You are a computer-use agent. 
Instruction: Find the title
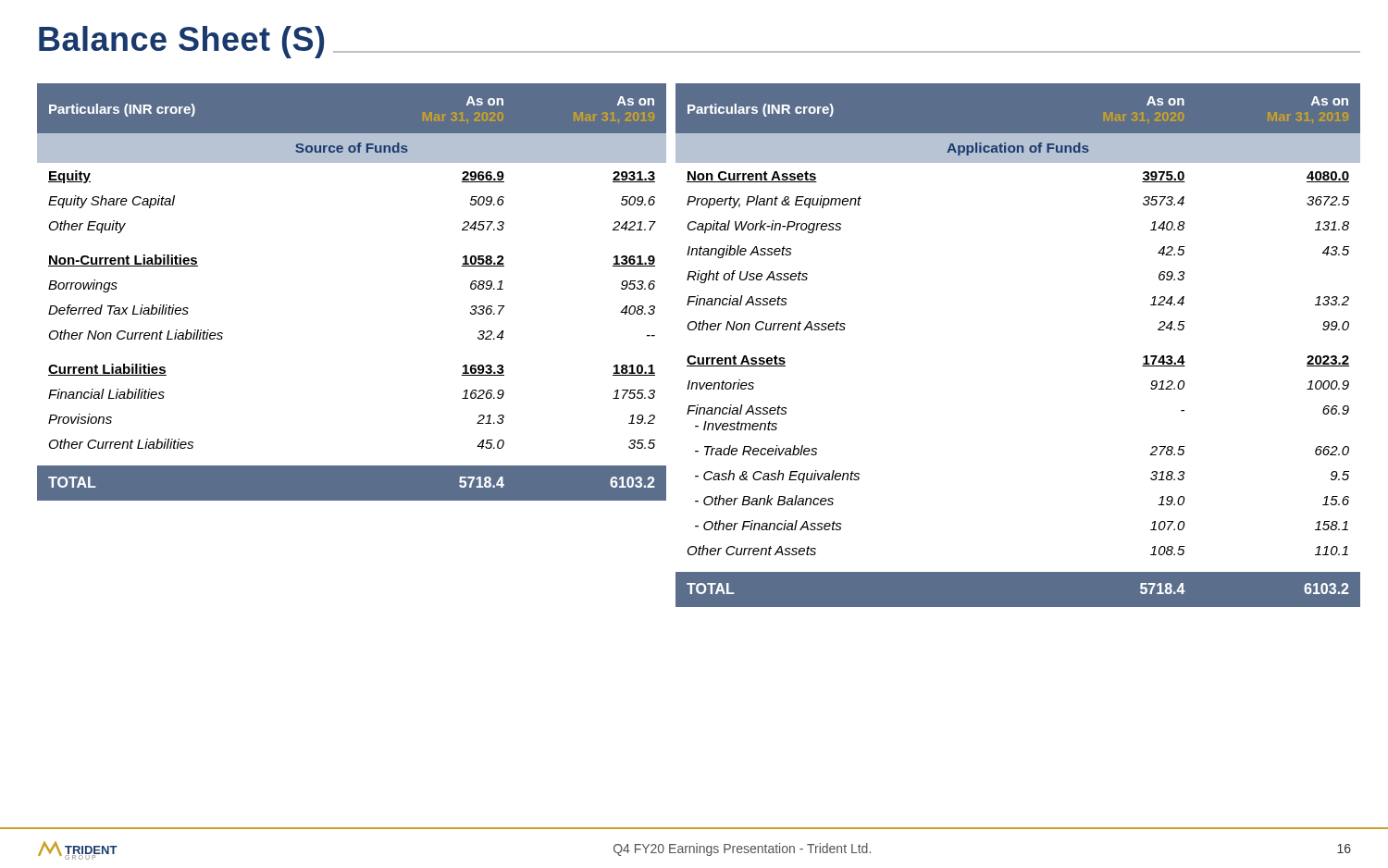click(x=182, y=39)
